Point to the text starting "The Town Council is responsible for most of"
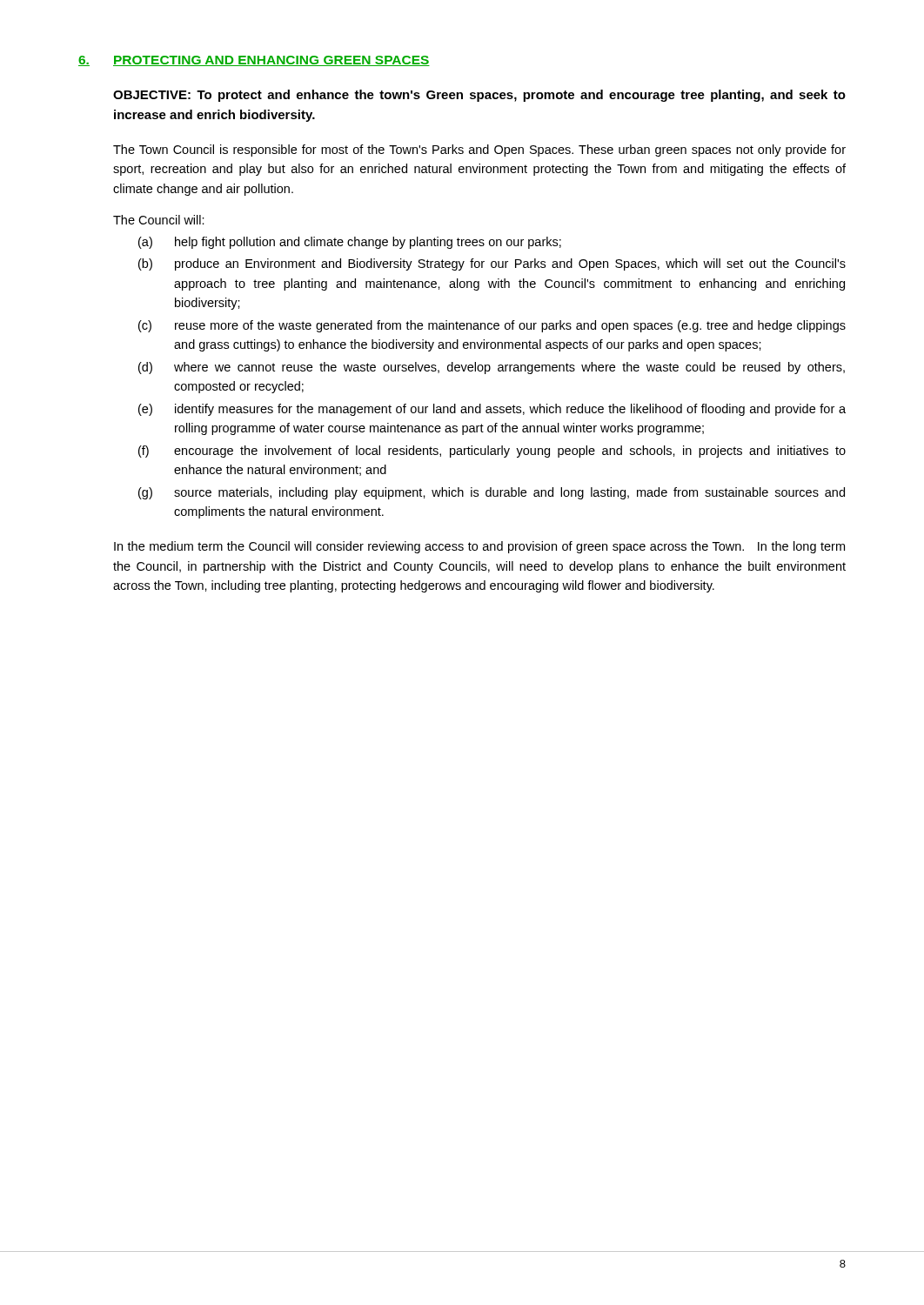The width and height of the screenshot is (924, 1305). pyautogui.click(x=479, y=169)
